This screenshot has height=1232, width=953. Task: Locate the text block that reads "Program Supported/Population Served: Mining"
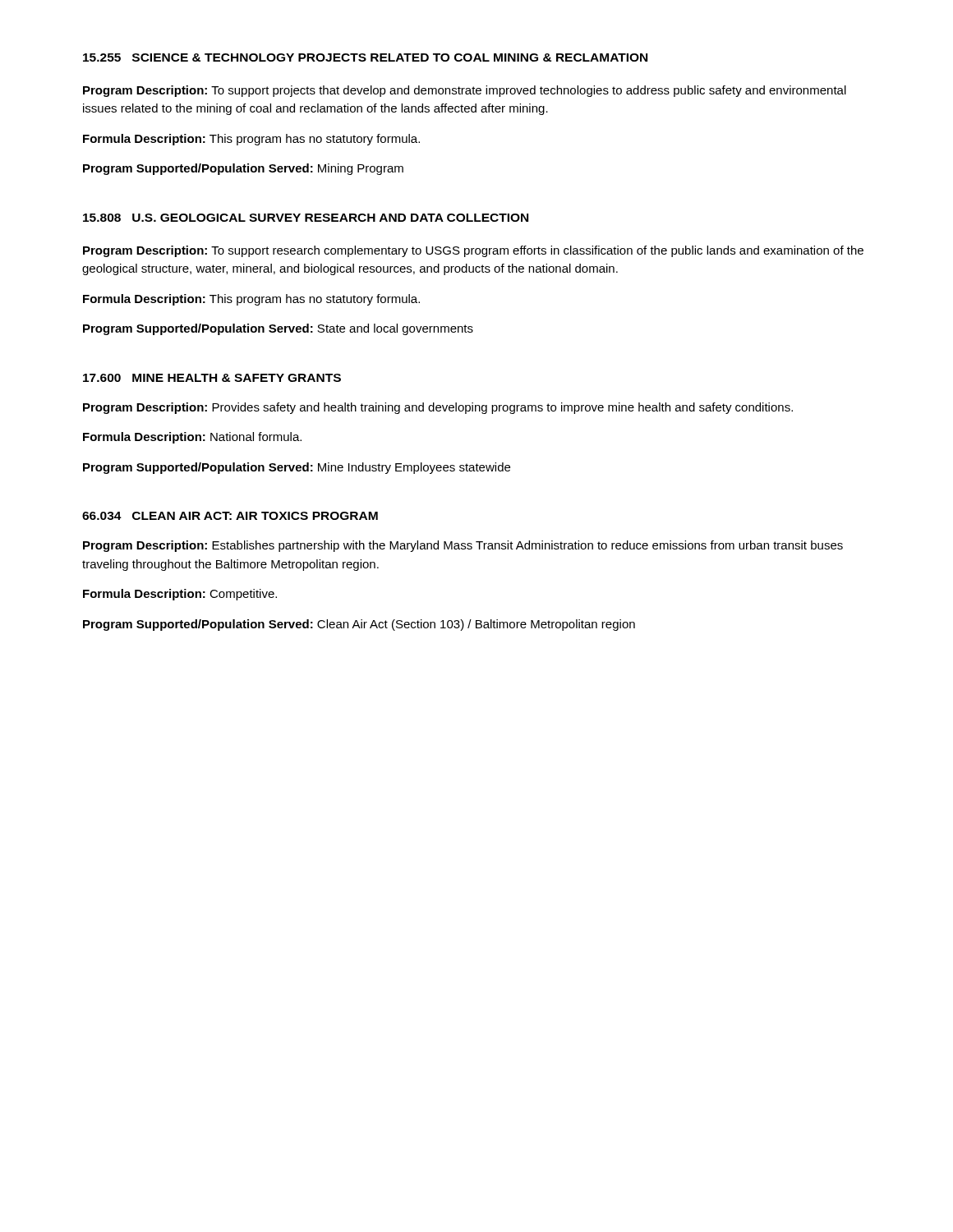click(243, 168)
